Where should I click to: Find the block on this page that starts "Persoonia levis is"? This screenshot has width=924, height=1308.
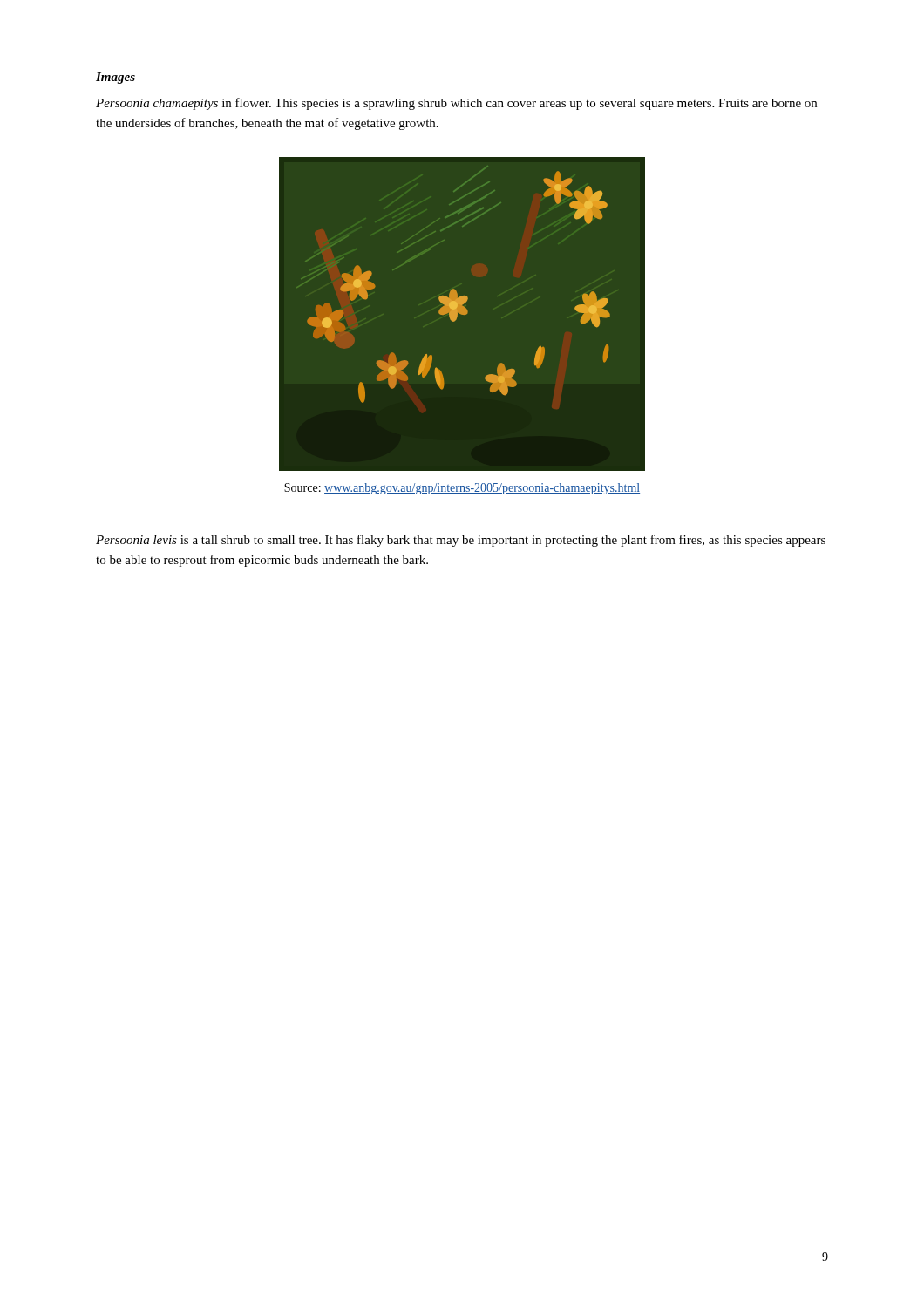pyautogui.click(x=461, y=550)
